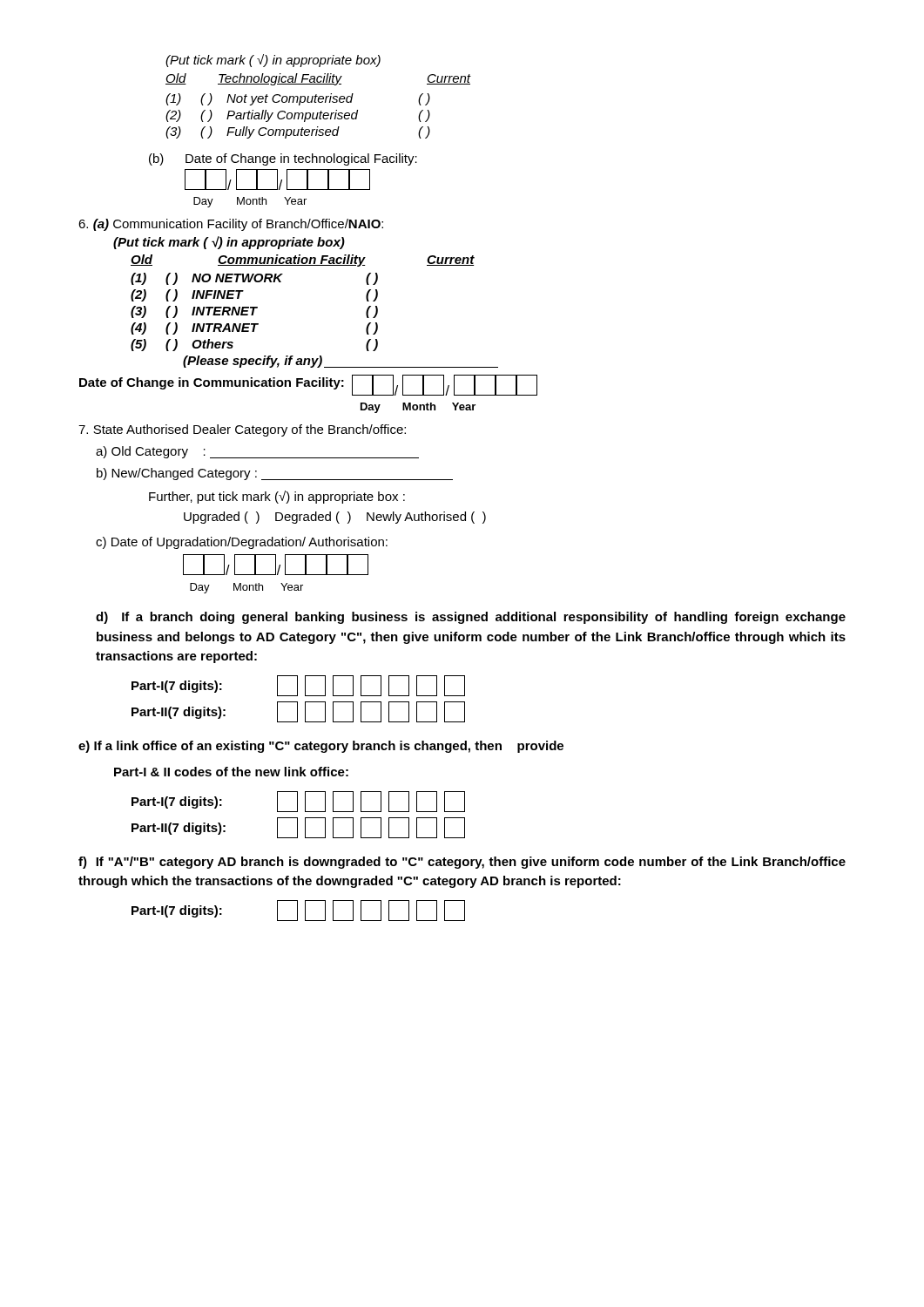
Task: Locate the passage starting "c) Date of Upgradation/Degradation/ Authorisation:"
Action: 242,542
